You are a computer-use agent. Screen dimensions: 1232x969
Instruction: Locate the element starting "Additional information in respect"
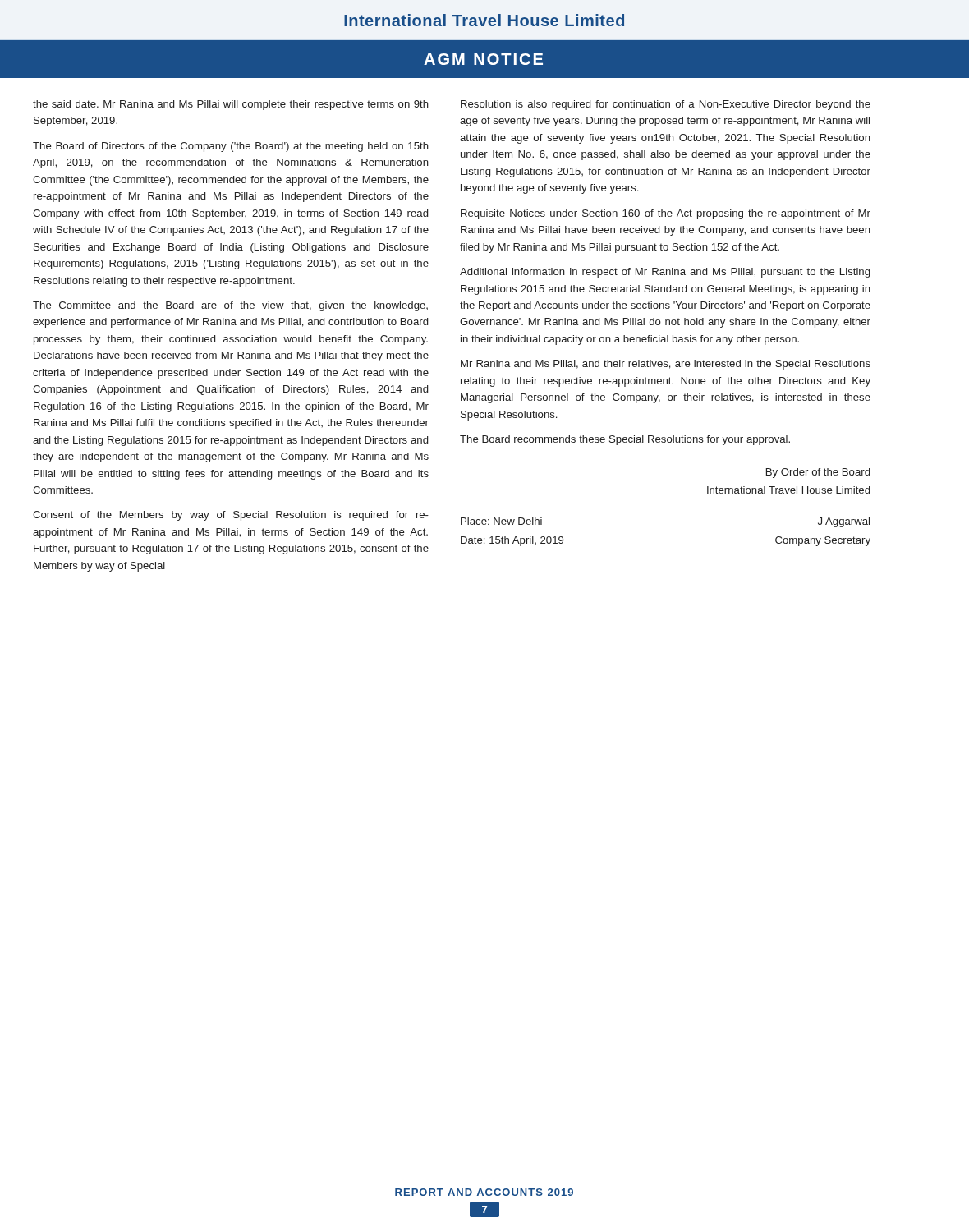[665, 305]
